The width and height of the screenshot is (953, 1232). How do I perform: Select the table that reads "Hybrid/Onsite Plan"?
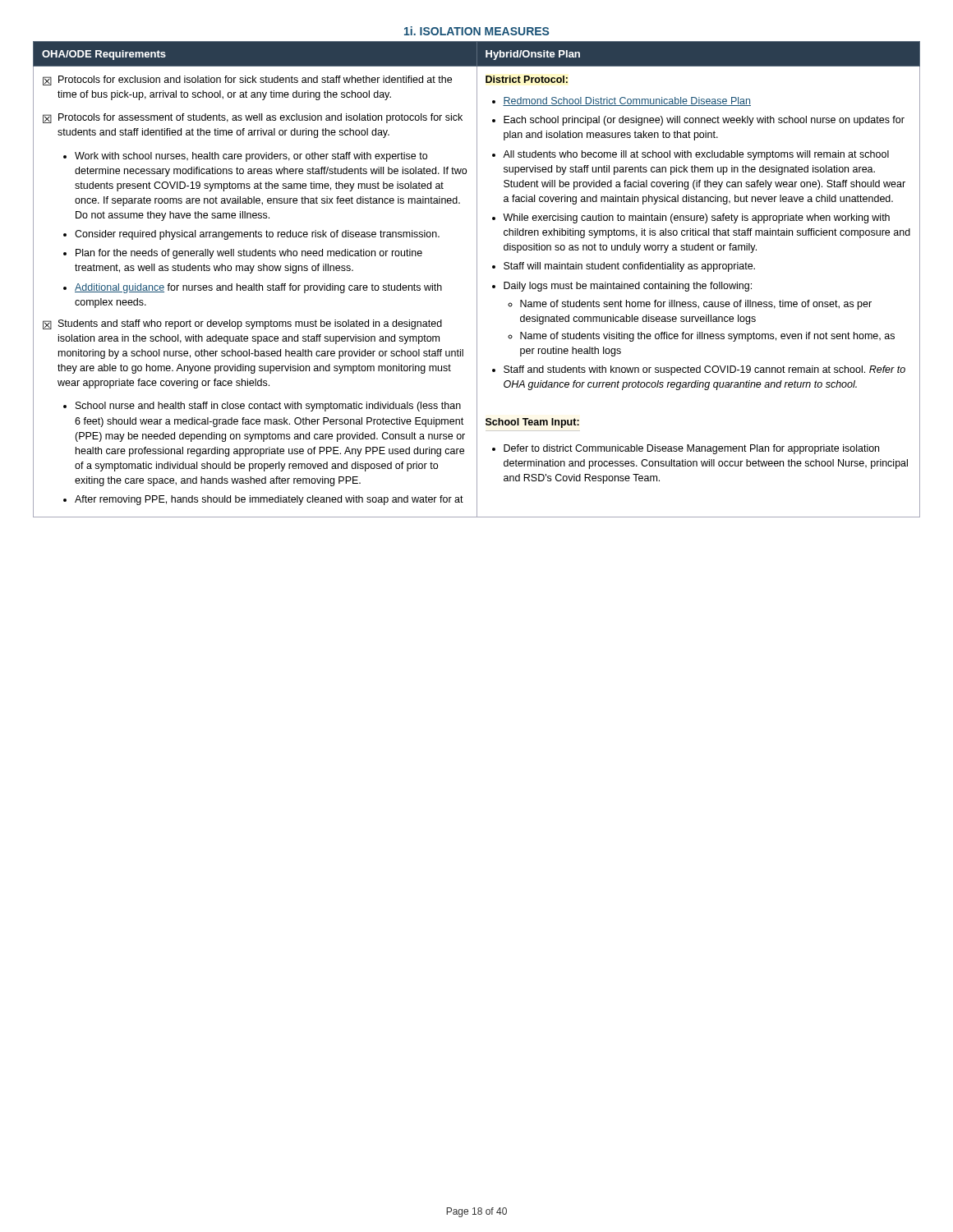pyautogui.click(x=476, y=279)
